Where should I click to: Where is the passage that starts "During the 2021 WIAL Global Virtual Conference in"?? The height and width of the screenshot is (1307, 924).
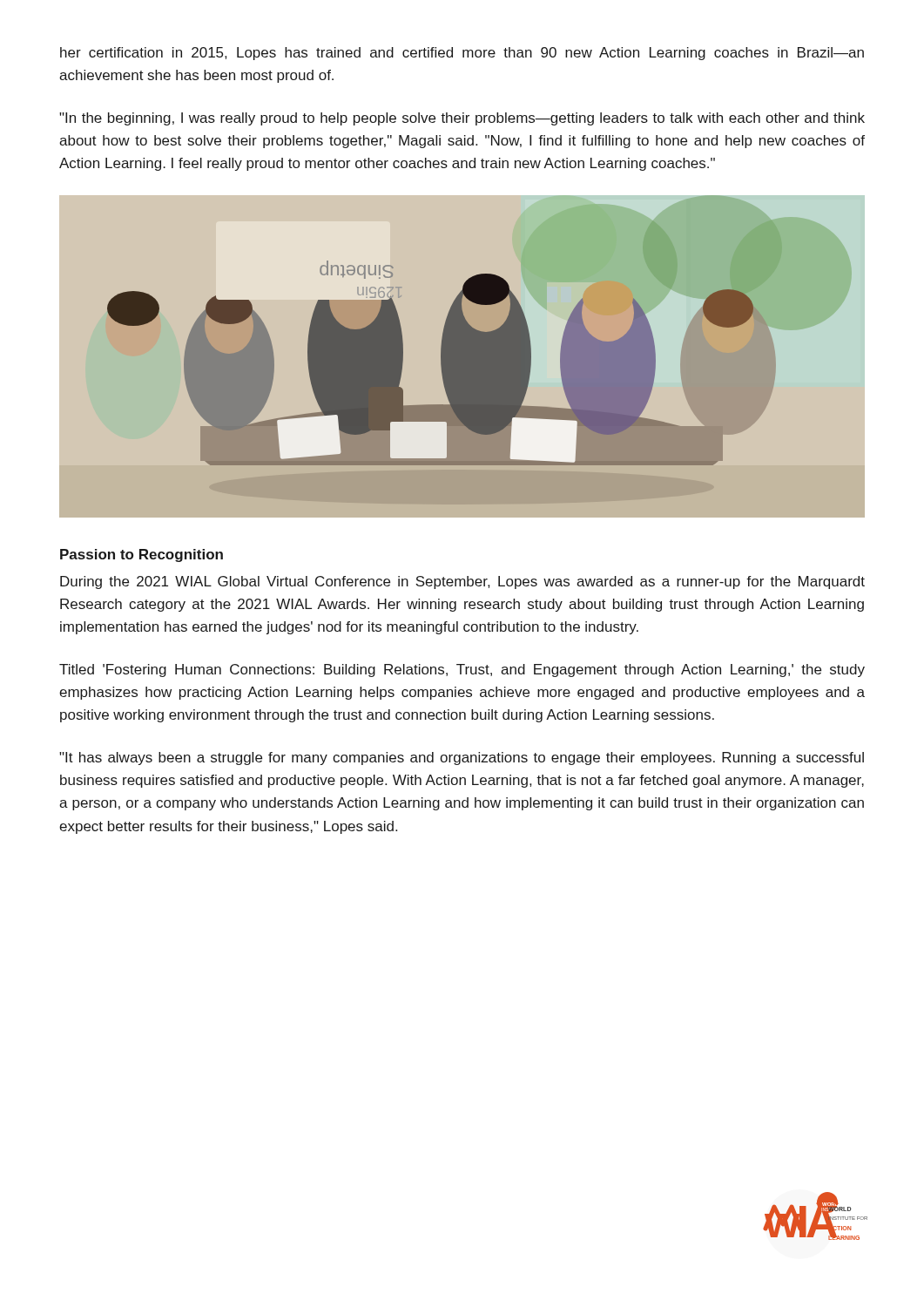pyautogui.click(x=462, y=604)
